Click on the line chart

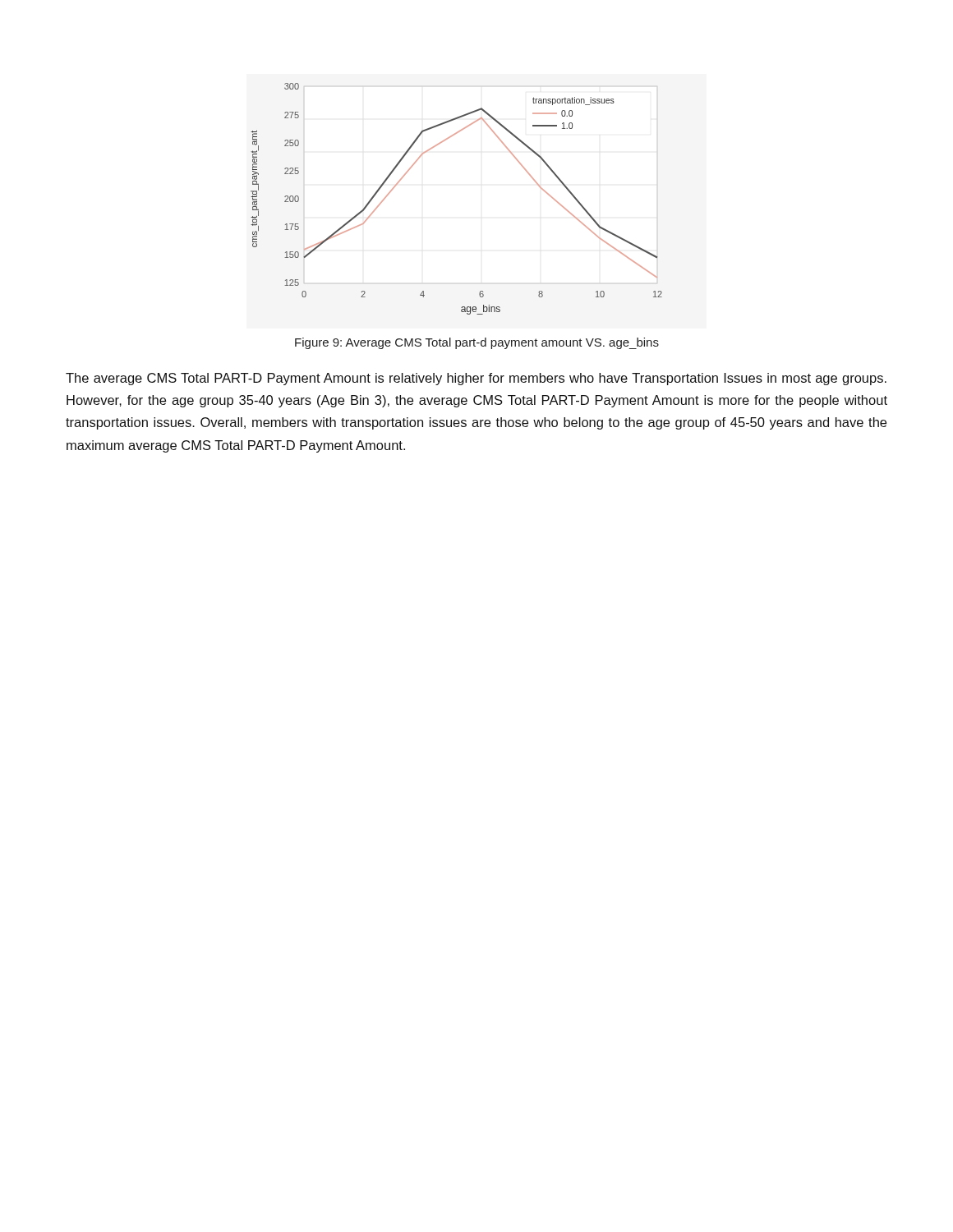[x=476, y=201]
